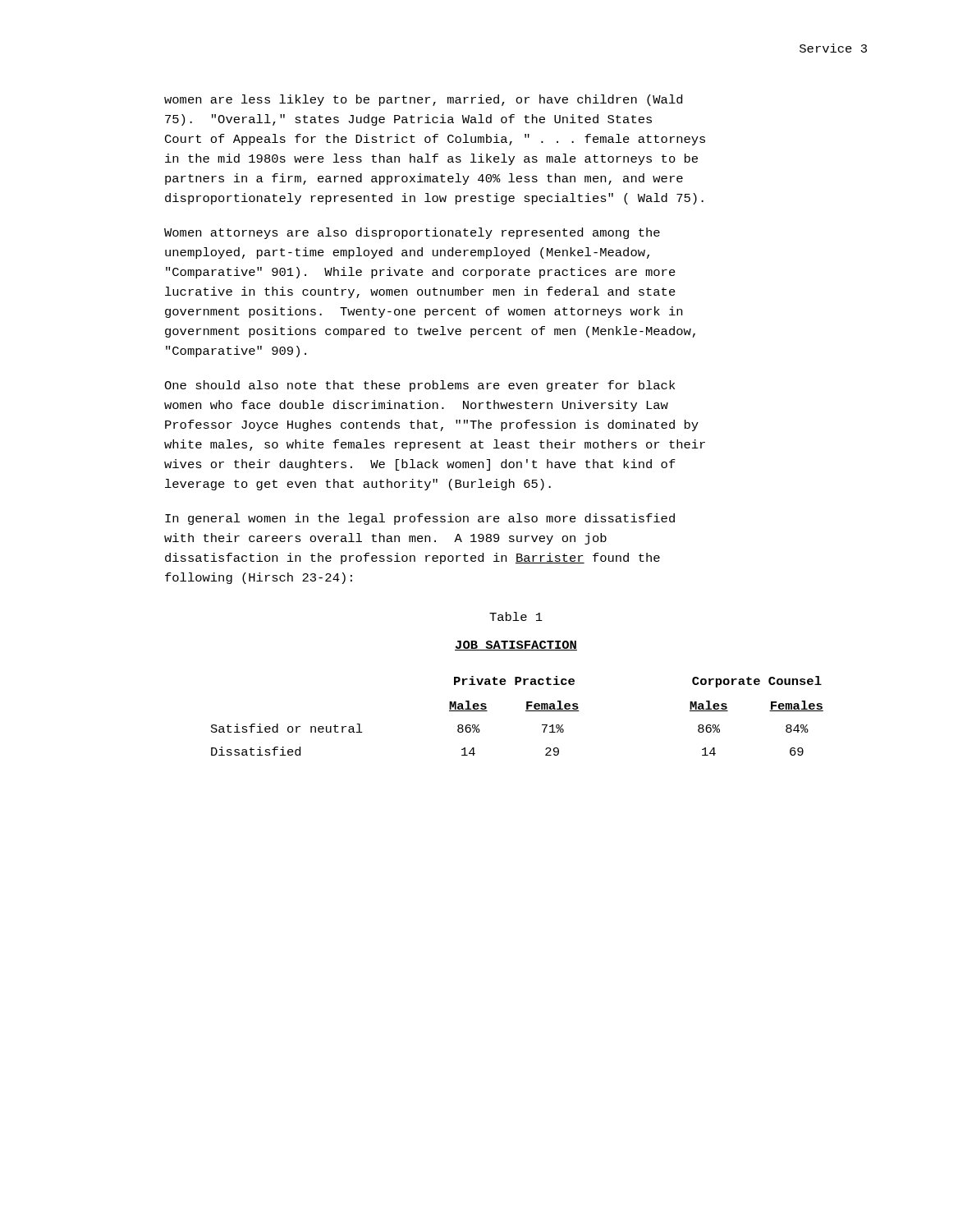Image resolution: width=958 pixels, height=1232 pixels.
Task: Click the passage that begins "In general women in the legal profession are"
Action: click(516, 549)
